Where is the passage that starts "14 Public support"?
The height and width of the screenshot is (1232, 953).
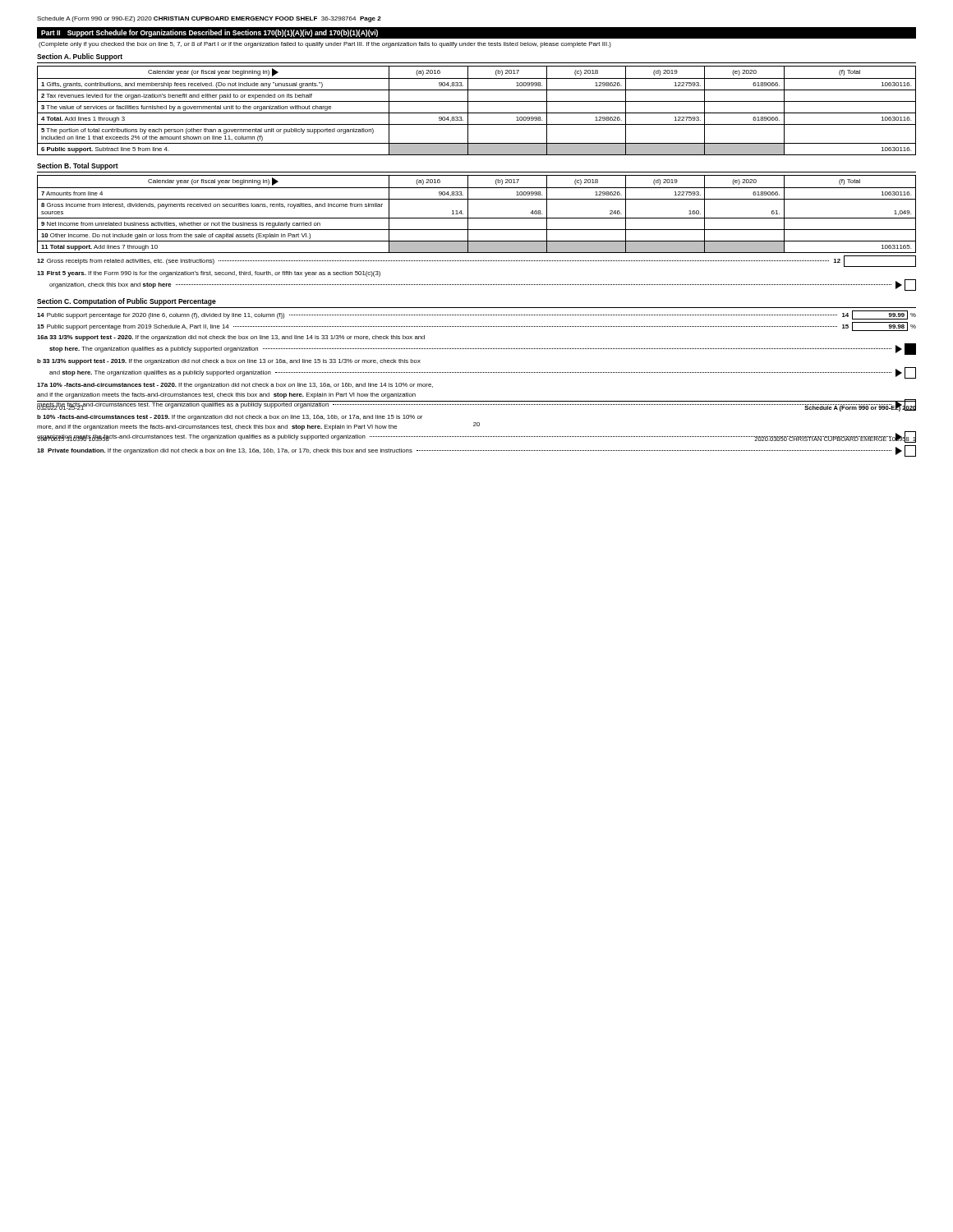pos(476,315)
